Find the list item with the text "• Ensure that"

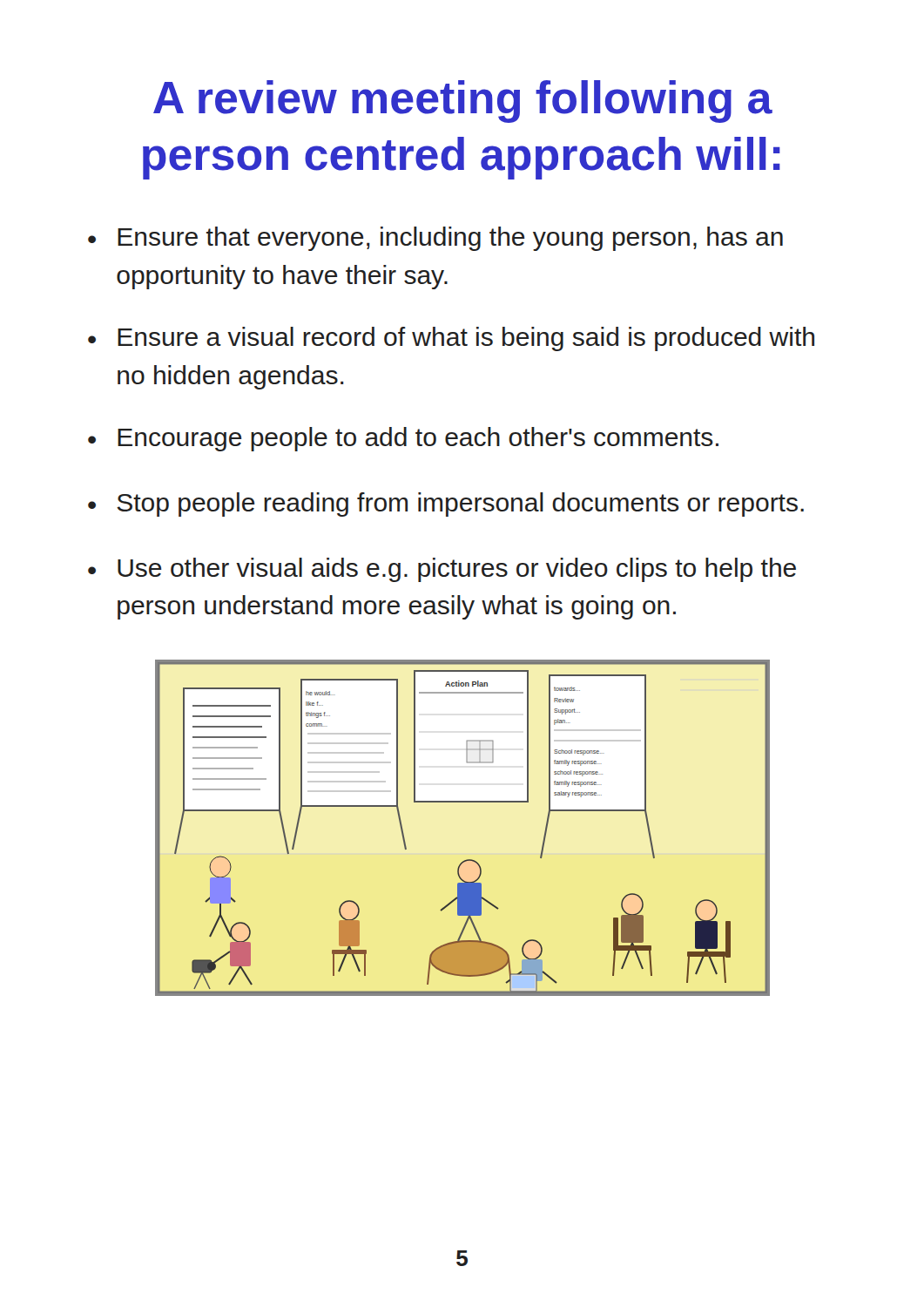click(466, 256)
